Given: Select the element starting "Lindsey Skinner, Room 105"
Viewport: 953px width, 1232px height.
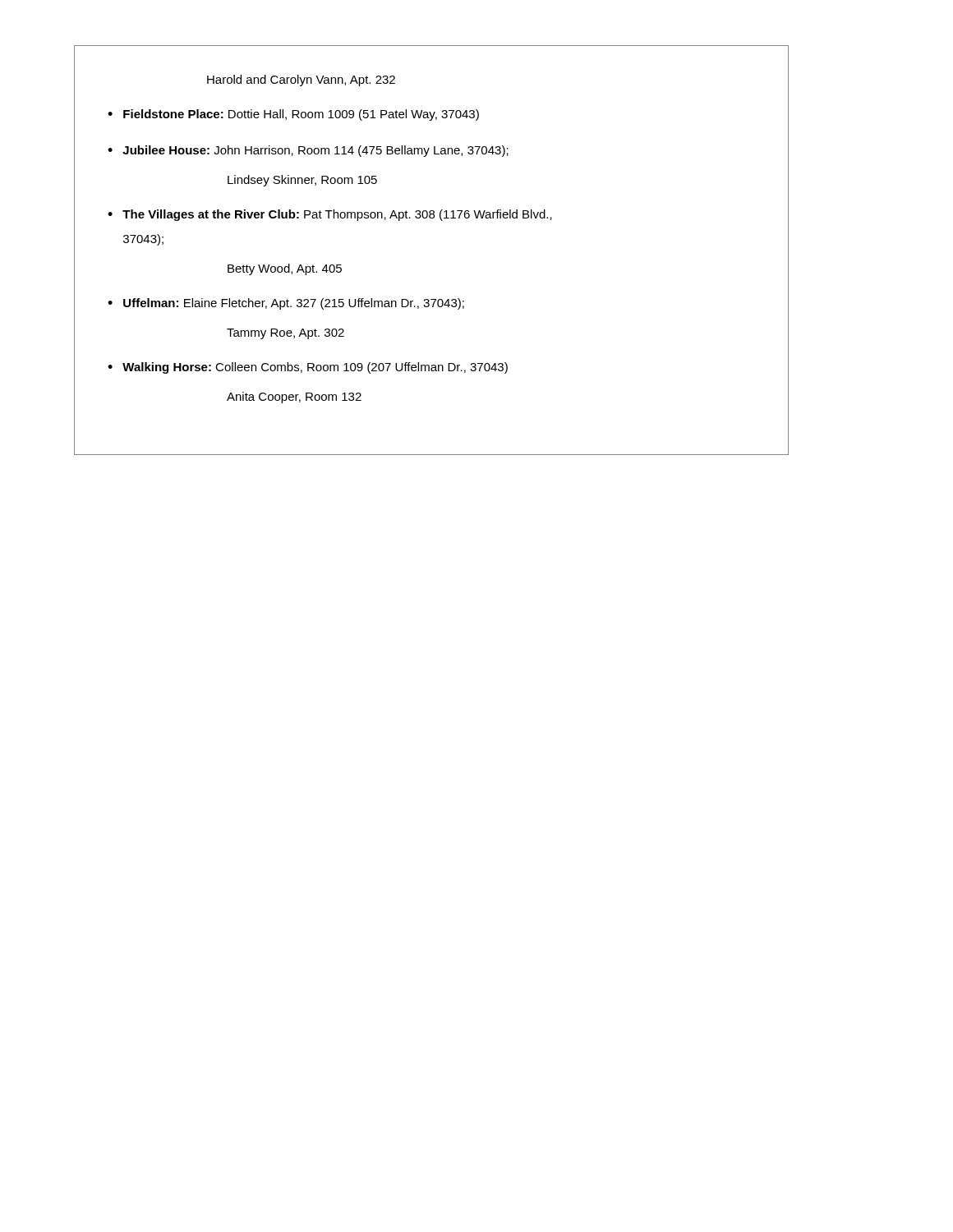Looking at the screenshot, I should (302, 179).
